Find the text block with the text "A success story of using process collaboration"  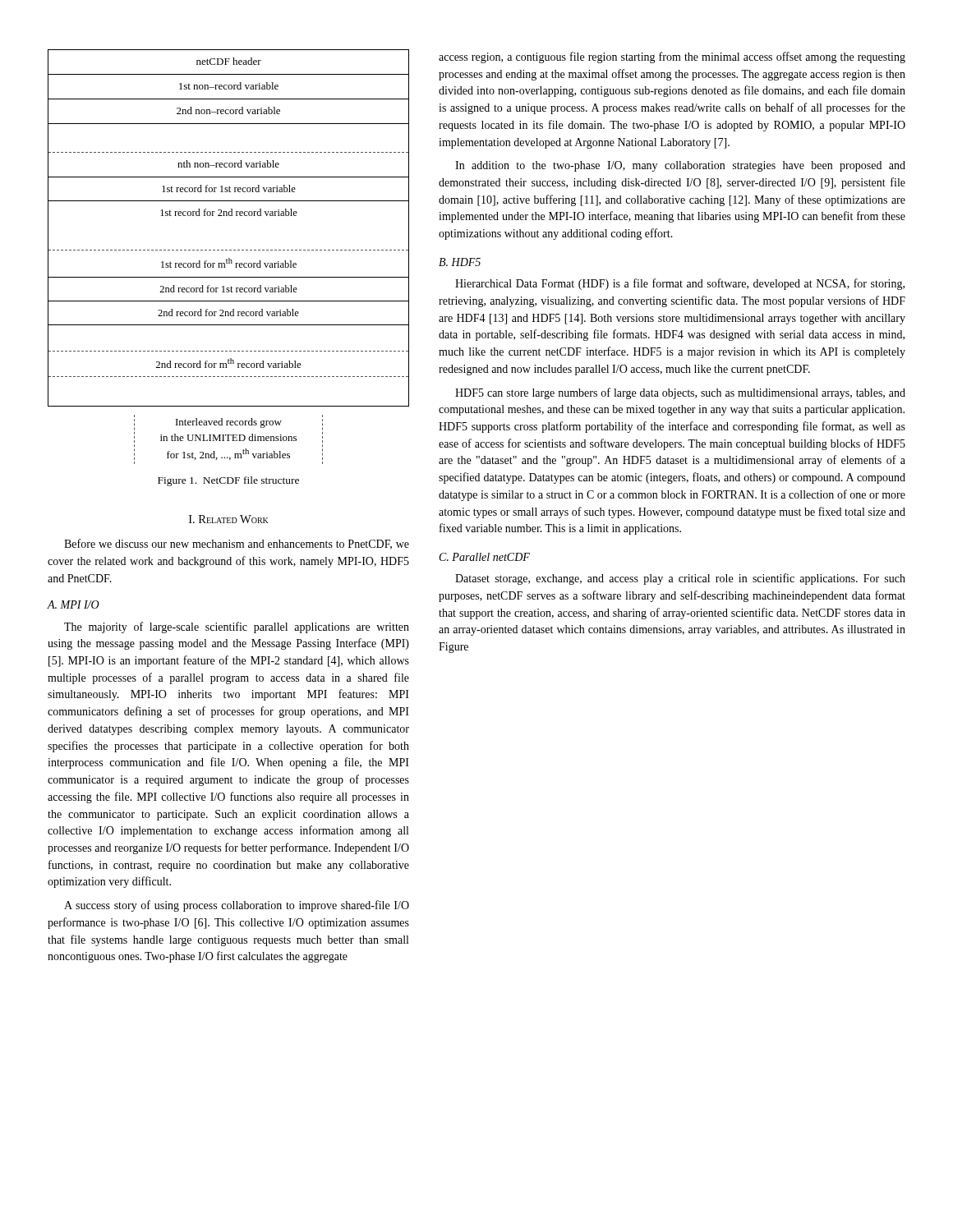click(228, 931)
